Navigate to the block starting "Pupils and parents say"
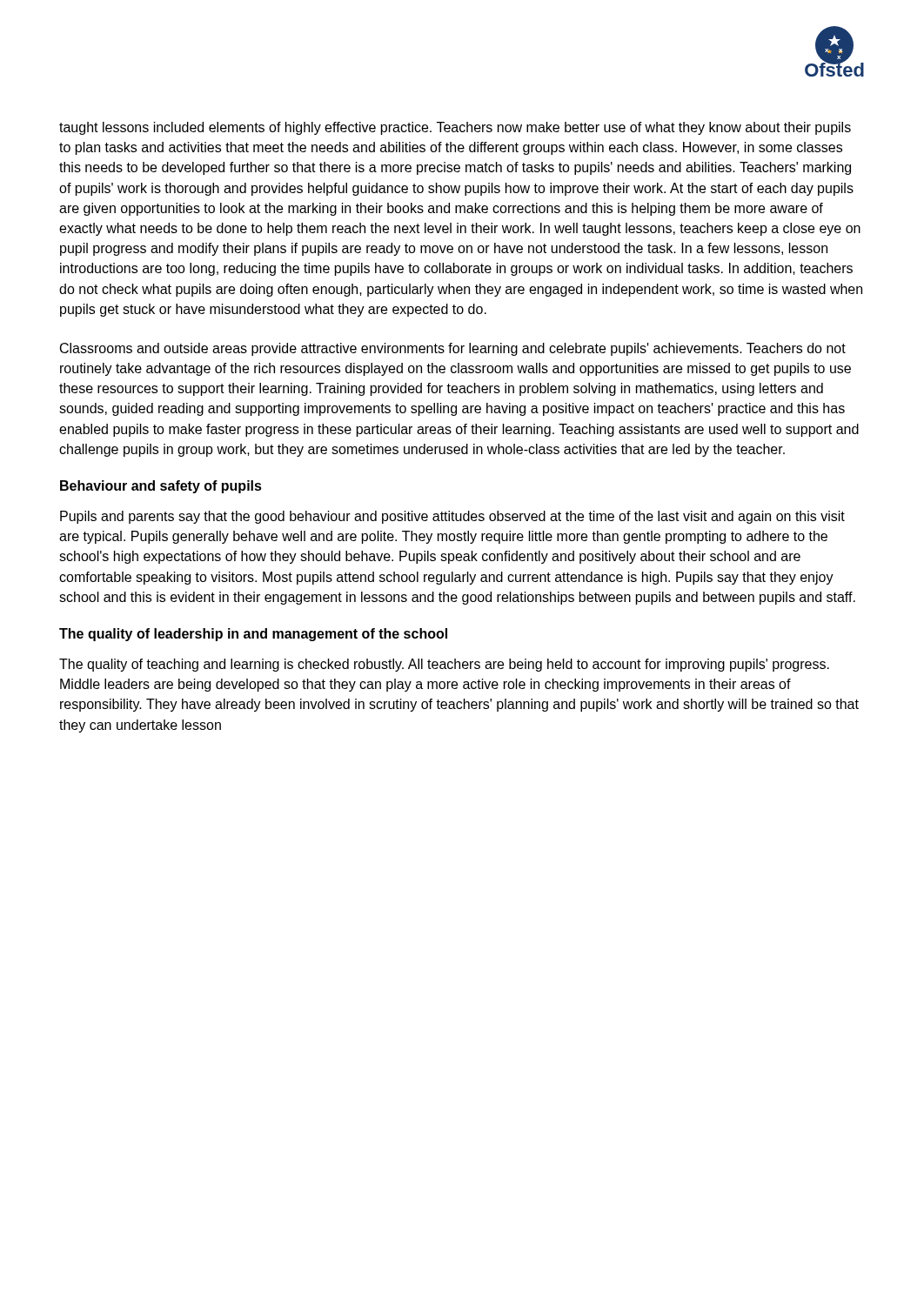 point(458,557)
